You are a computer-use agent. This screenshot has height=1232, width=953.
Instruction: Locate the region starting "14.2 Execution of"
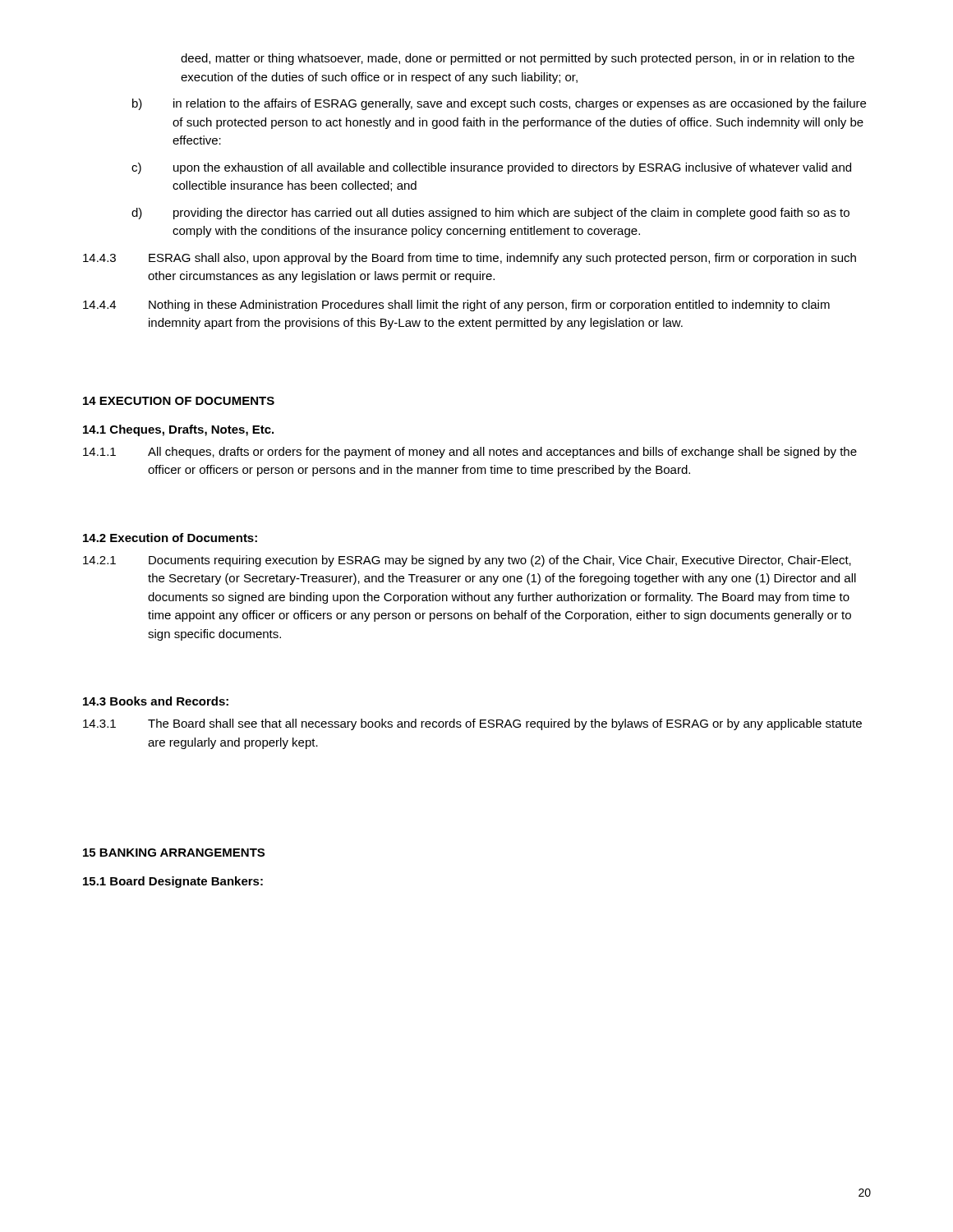pos(170,537)
